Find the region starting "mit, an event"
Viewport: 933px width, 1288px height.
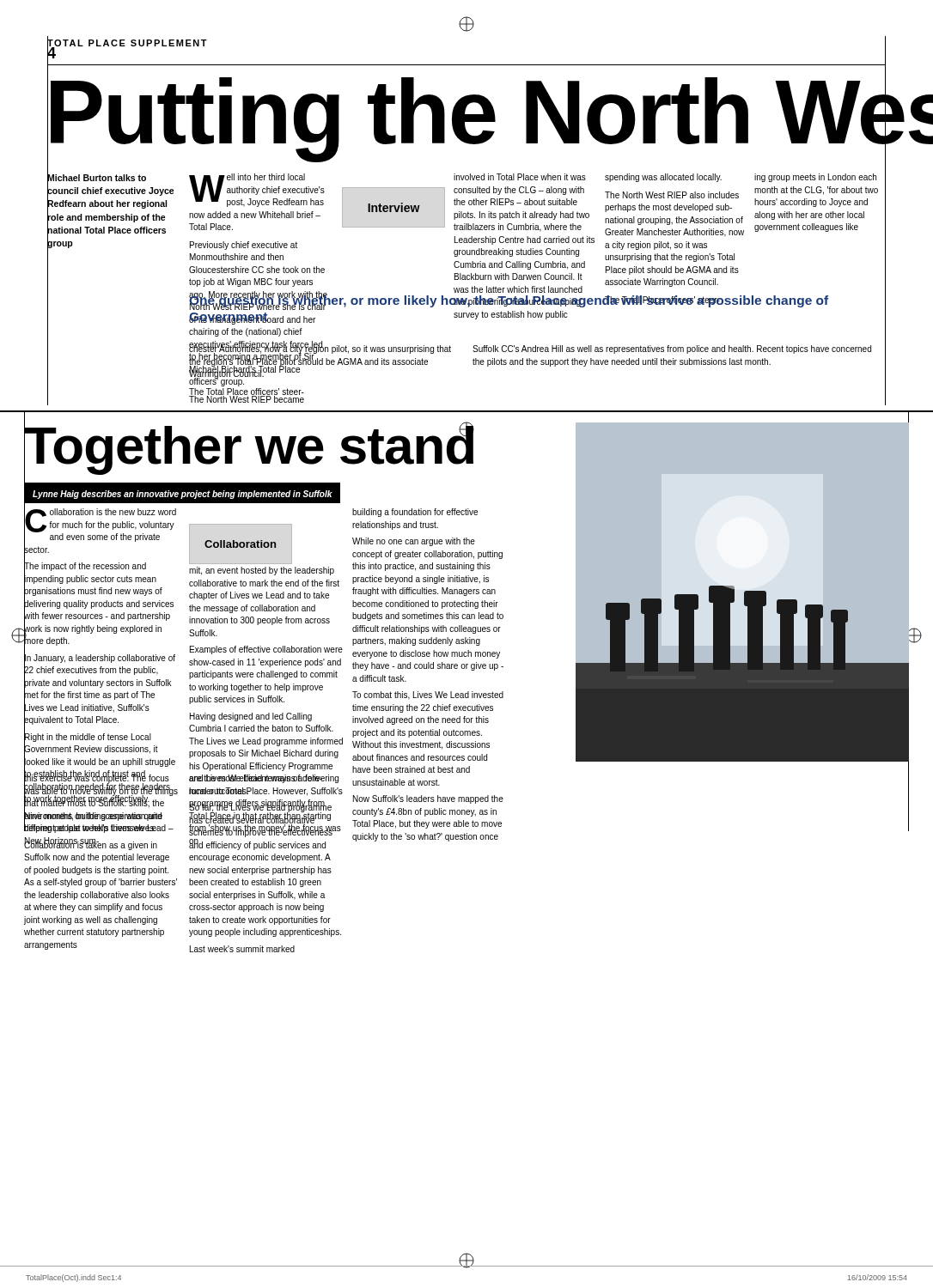click(x=266, y=706)
